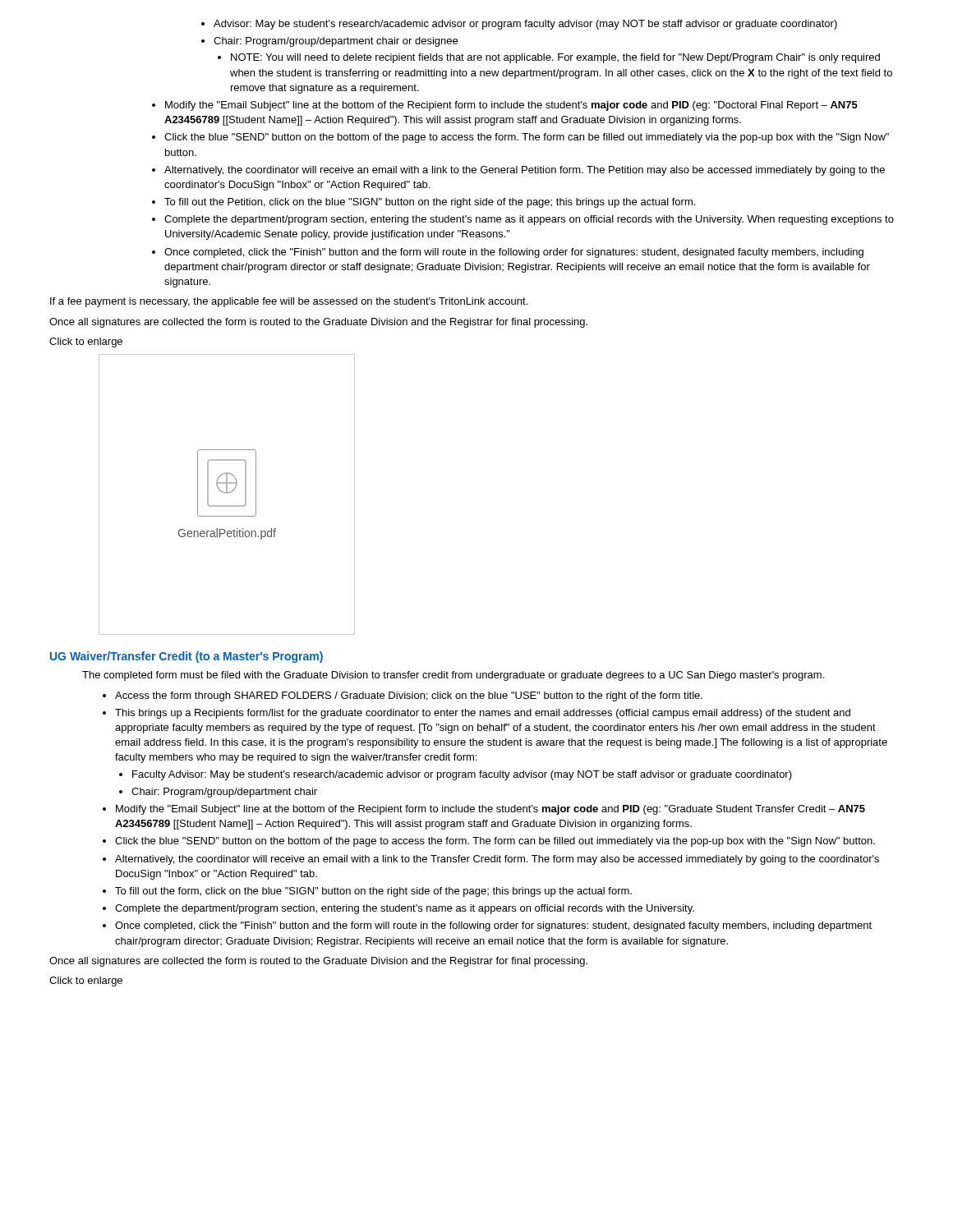Point to the block starting "If a fee payment is"

289,301
